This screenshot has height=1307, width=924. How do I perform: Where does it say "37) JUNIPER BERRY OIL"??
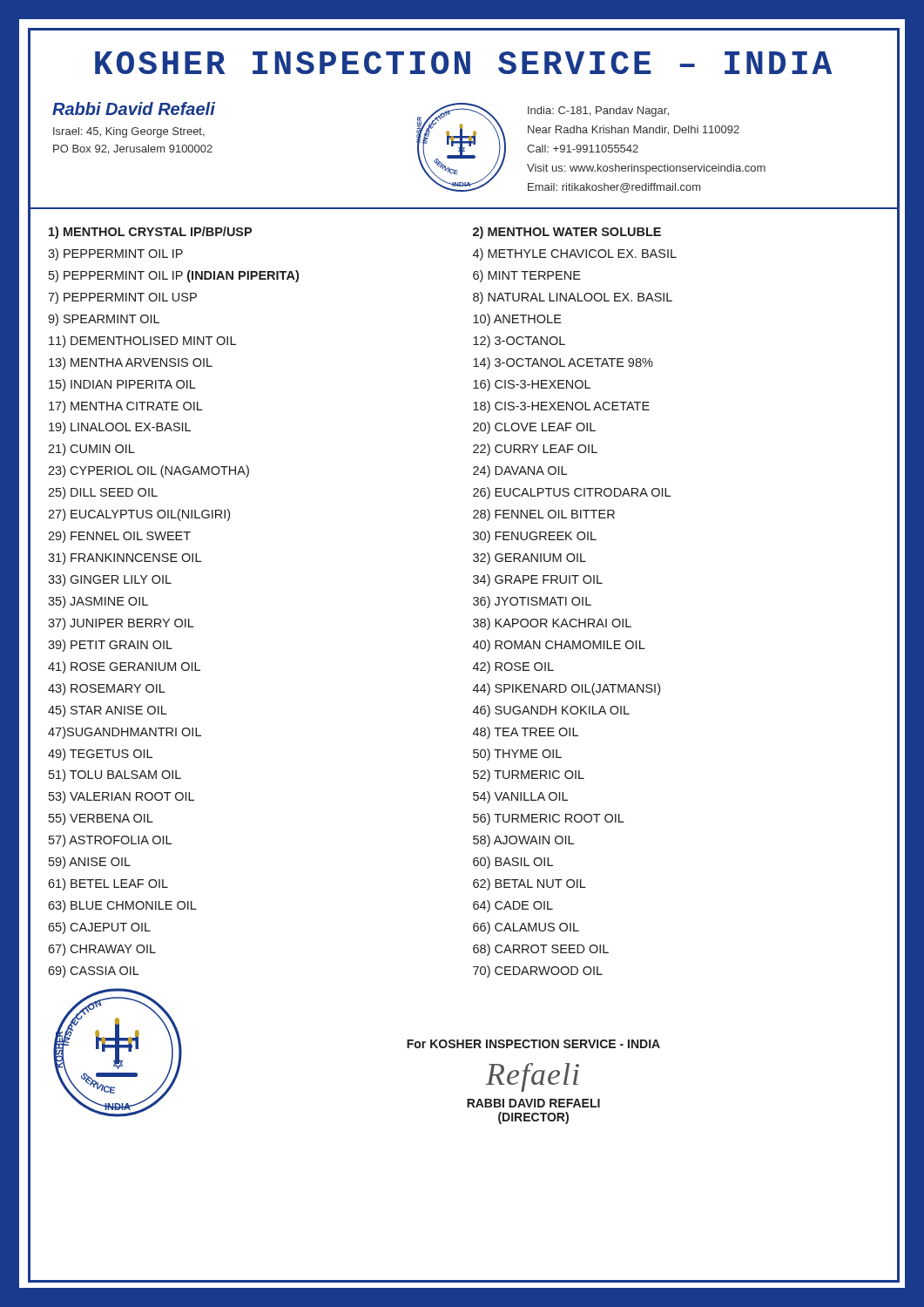tap(121, 623)
